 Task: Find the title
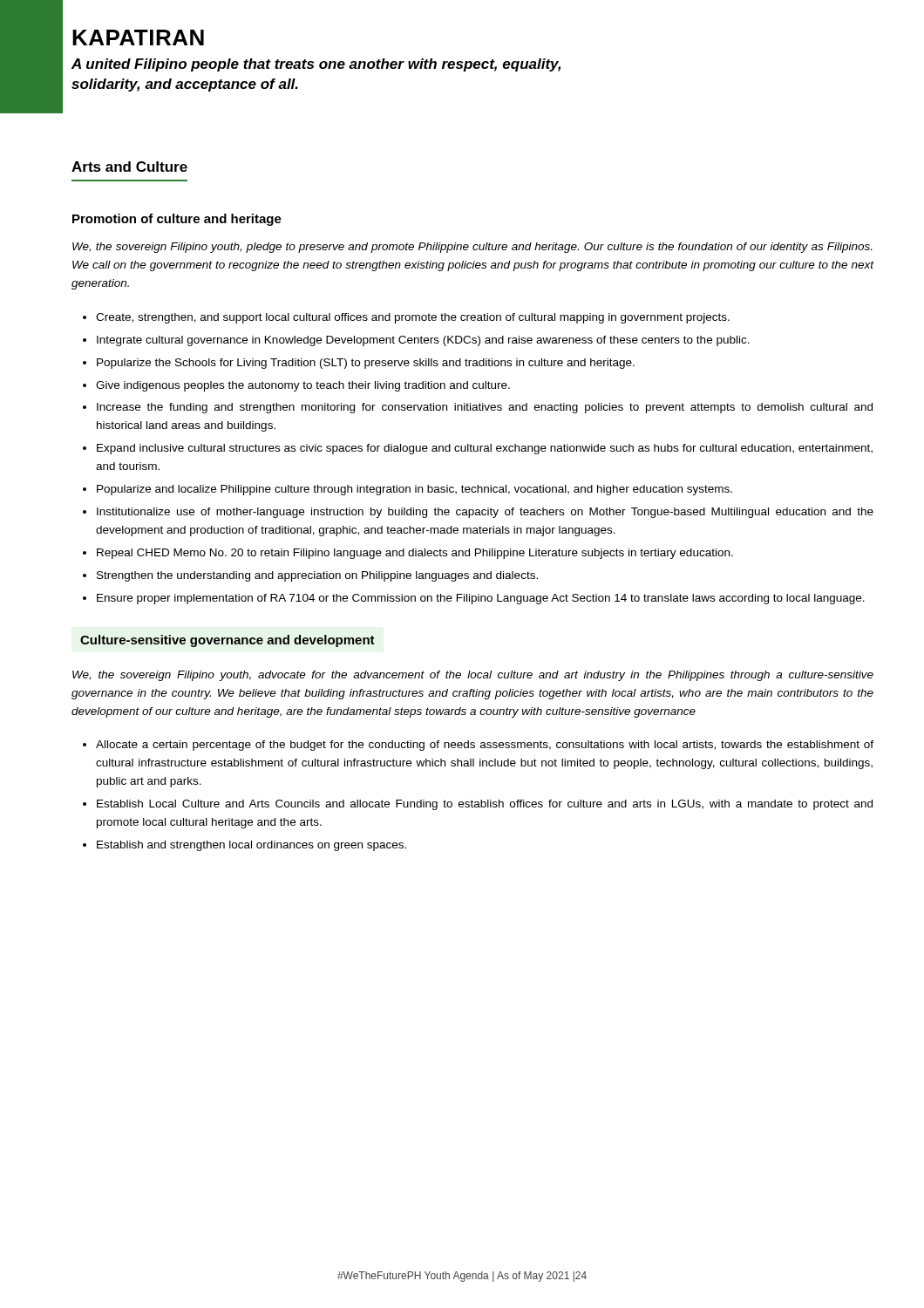(x=139, y=38)
